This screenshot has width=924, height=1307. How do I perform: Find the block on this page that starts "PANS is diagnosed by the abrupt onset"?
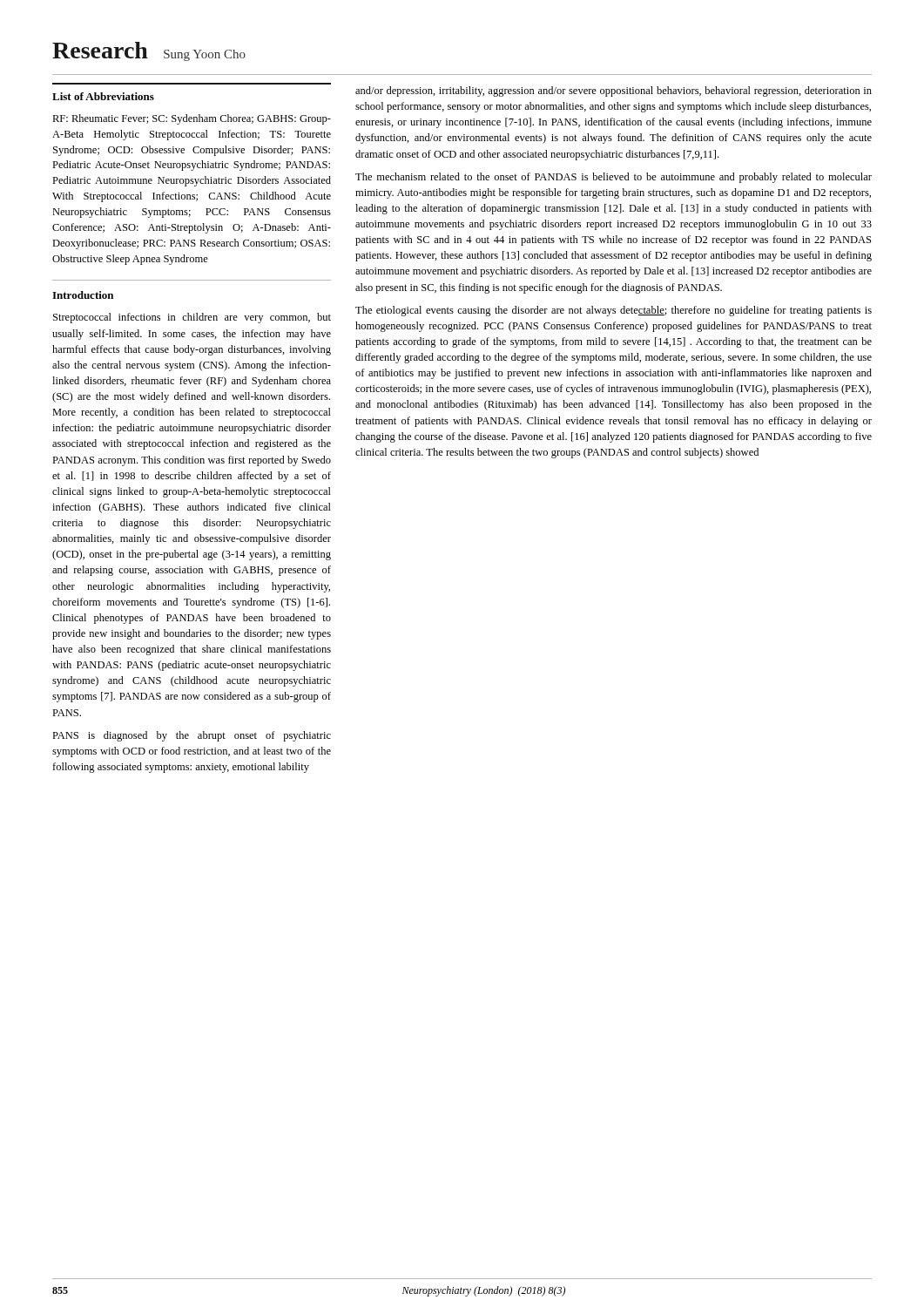pyautogui.click(x=192, y=751)
